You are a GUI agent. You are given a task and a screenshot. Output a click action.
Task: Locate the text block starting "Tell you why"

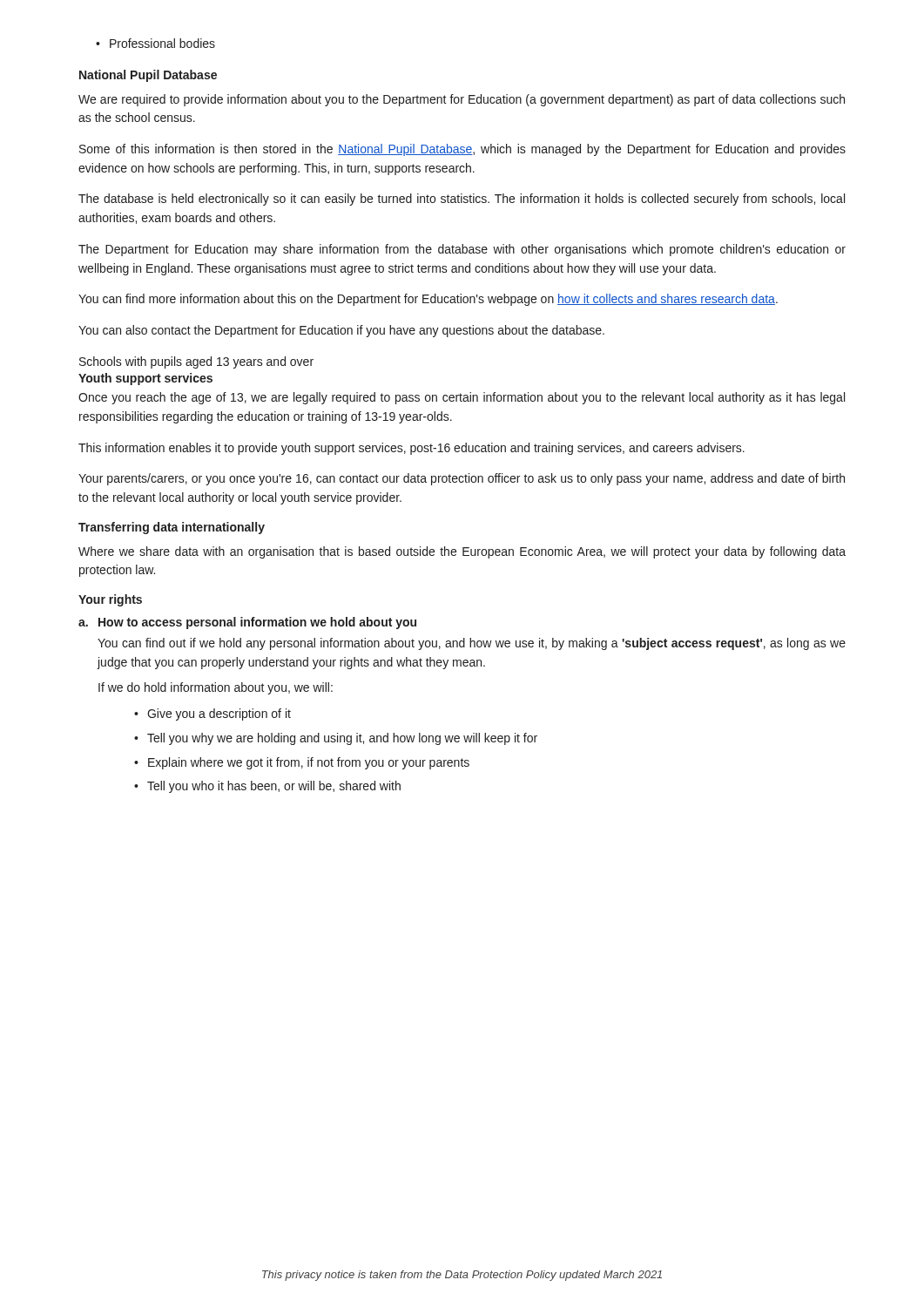(x=342, y=738)
